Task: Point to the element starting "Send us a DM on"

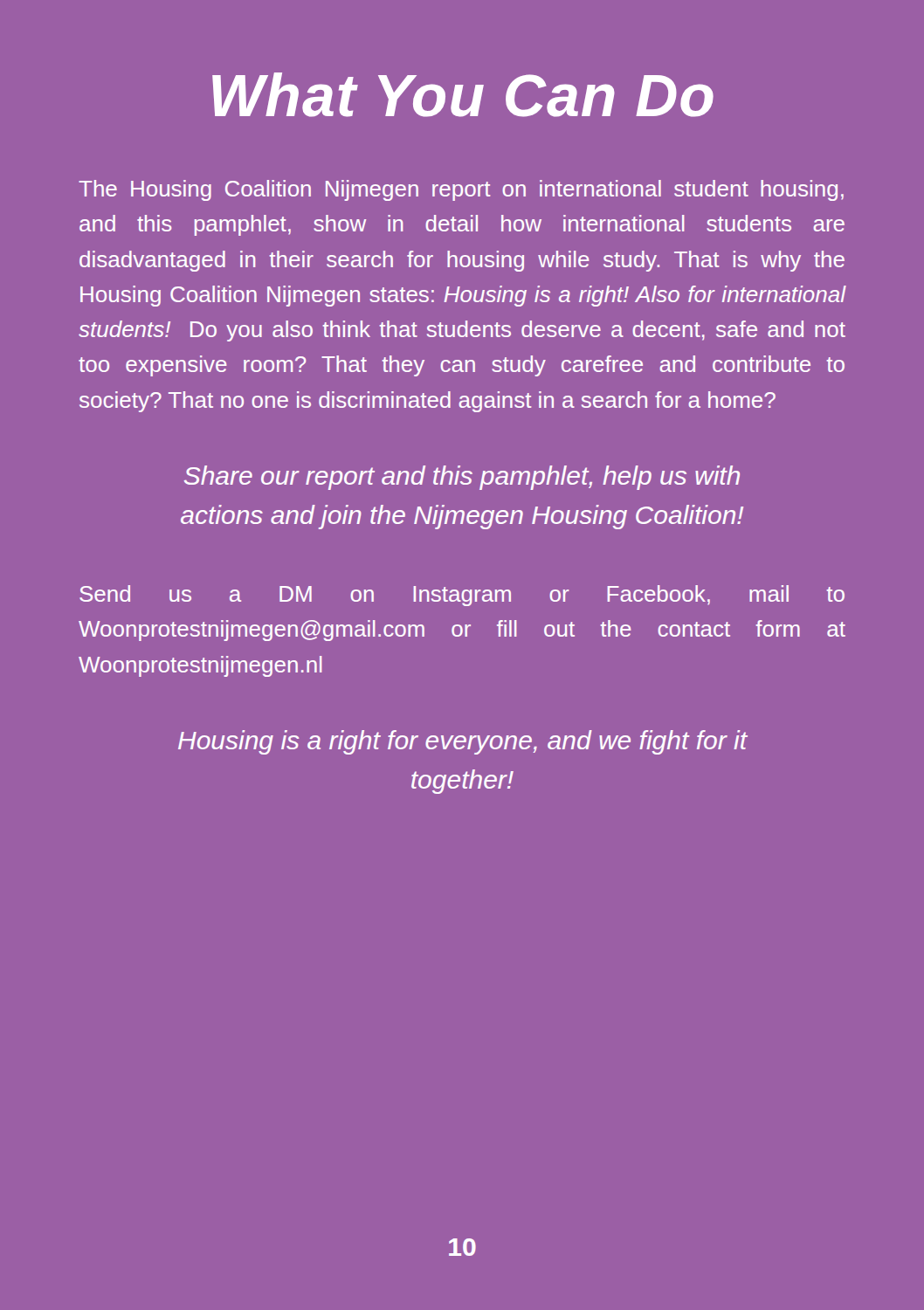Action: pos(462,629)
